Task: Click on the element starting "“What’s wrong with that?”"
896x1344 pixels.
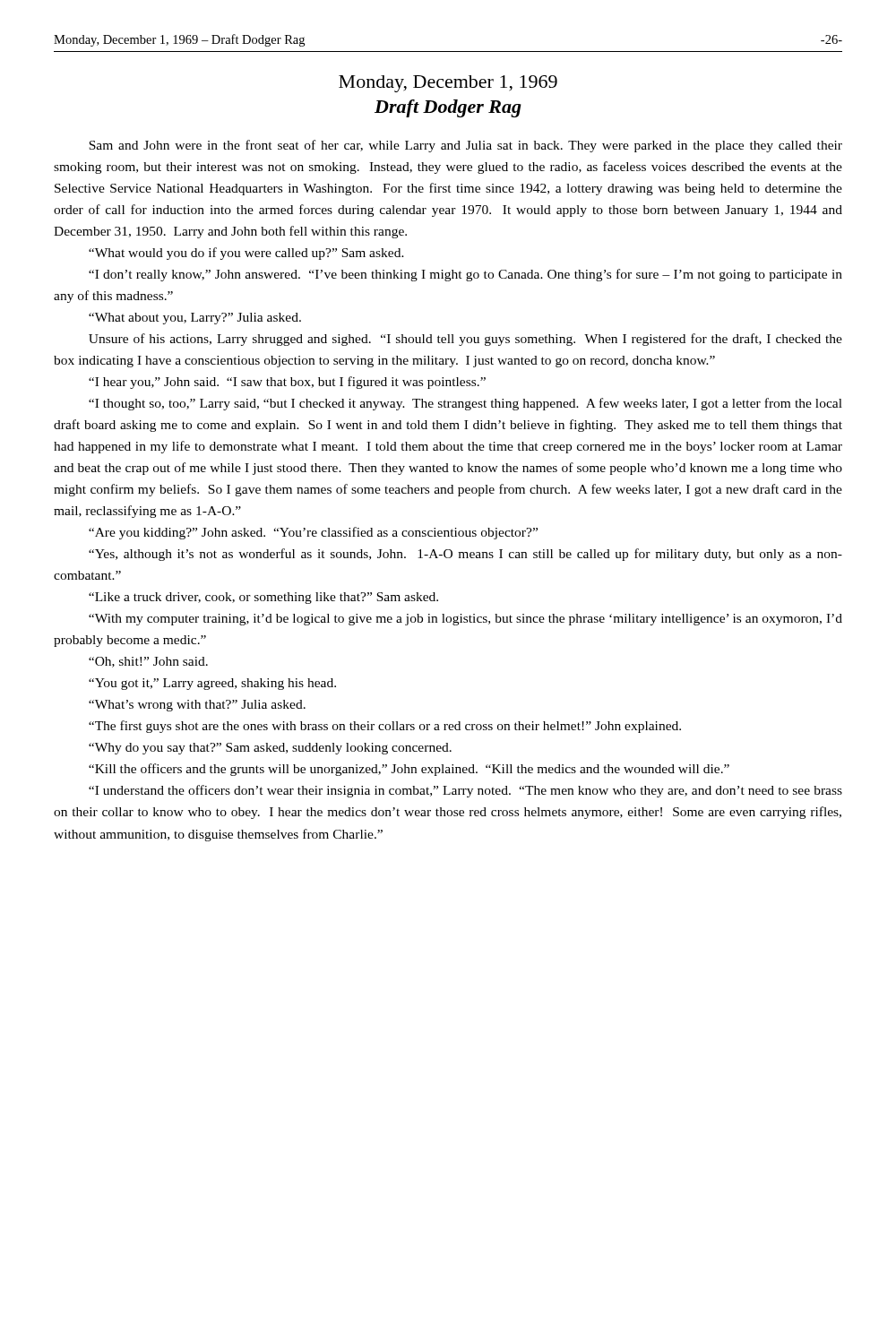Action: pos(197,704)
